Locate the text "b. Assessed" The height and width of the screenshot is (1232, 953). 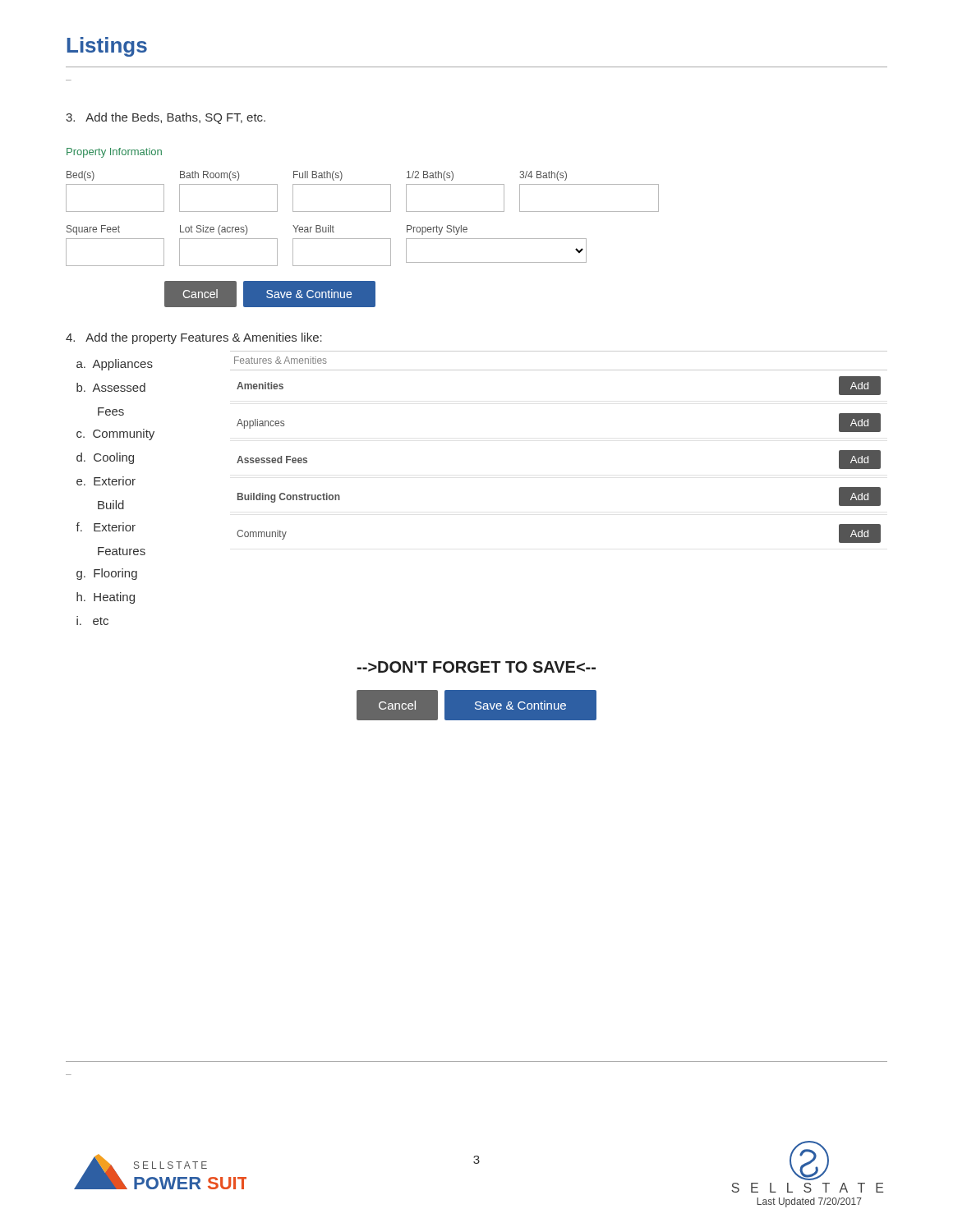point(106,387)
